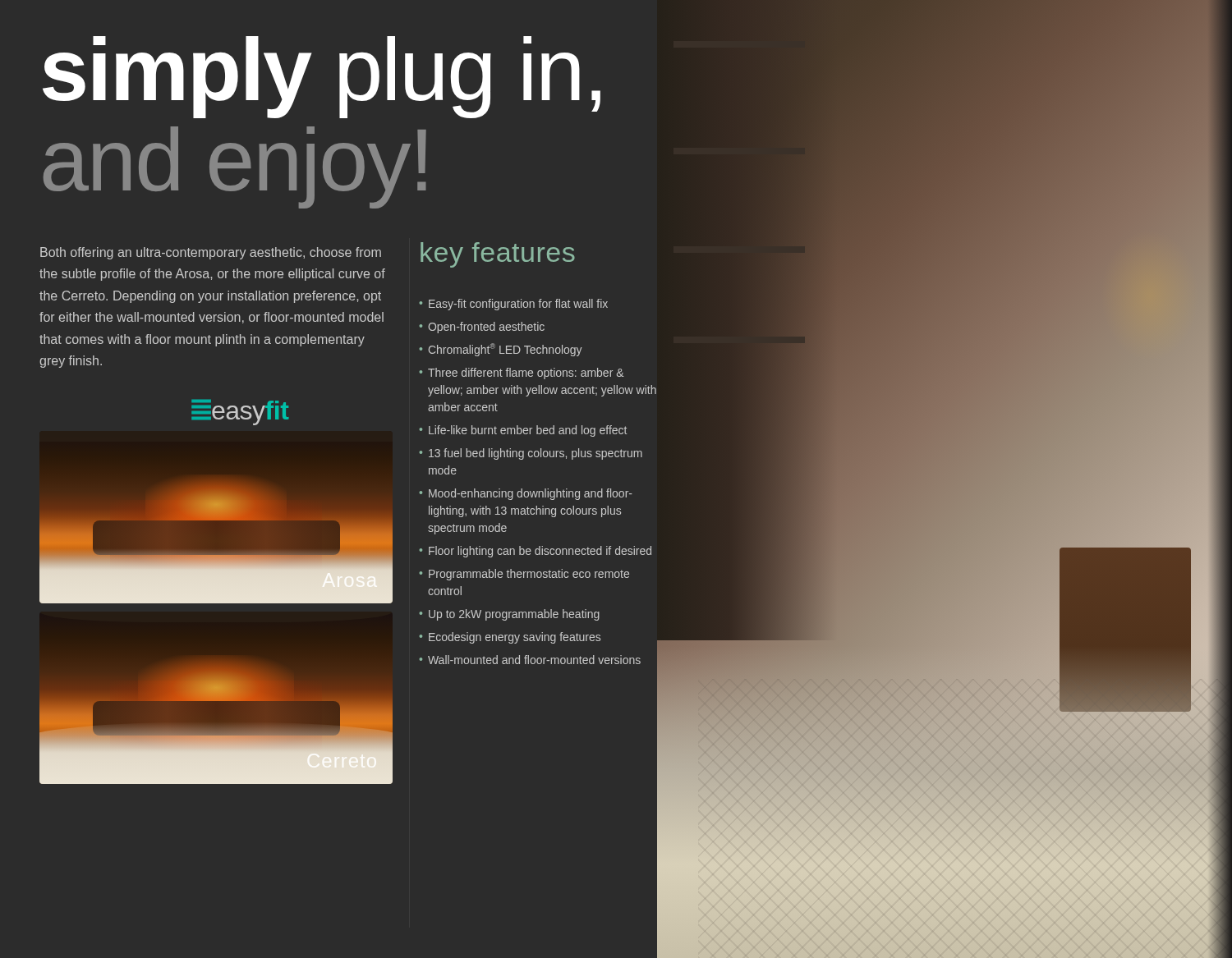The height and width of the screenshot is (958, 1232).
Task: Click the passage that begins "• Easy-fit configuration for flat wall"
Action: [513, 304]
